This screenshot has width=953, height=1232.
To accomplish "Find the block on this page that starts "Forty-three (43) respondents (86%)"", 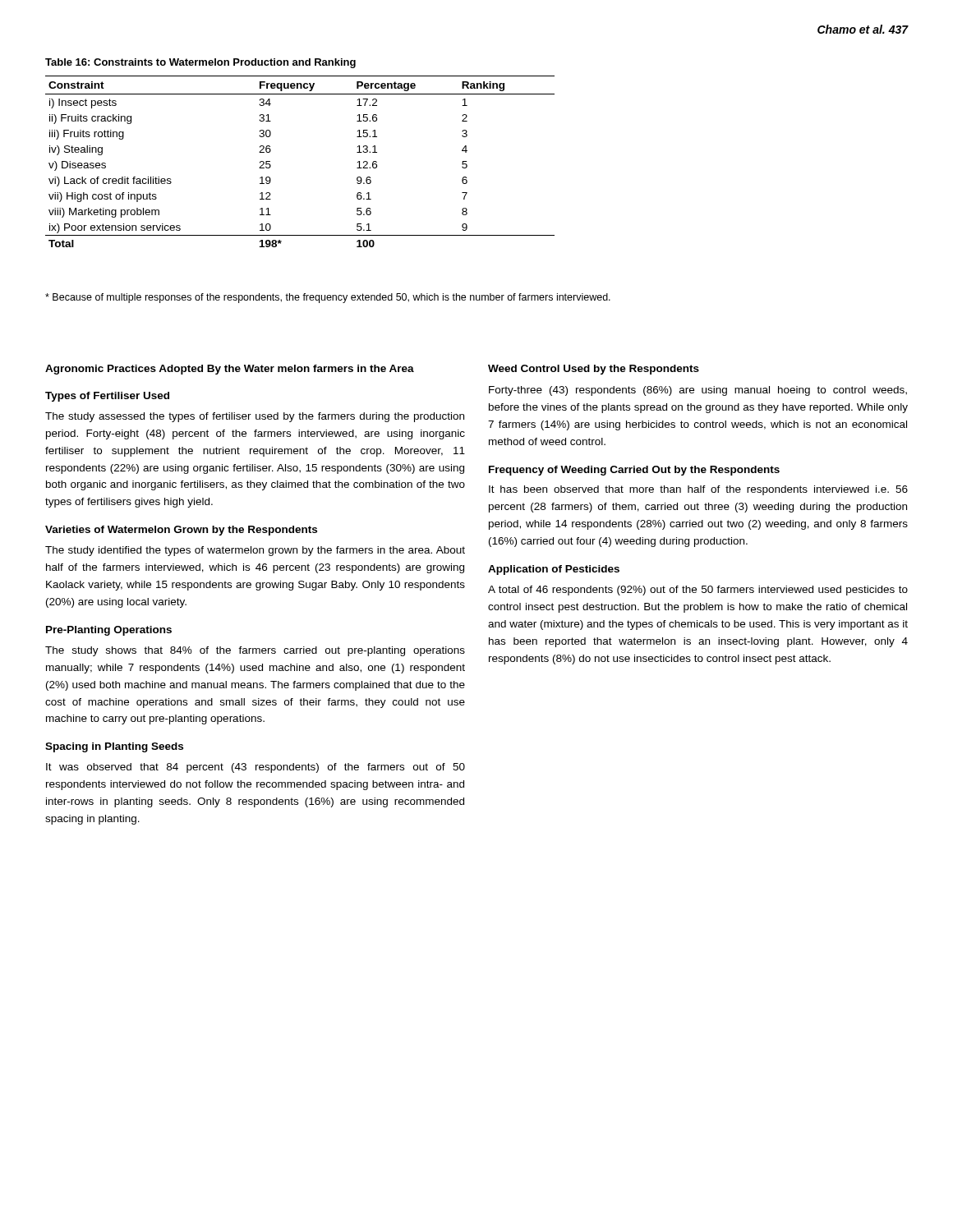I will click(698, 416).
